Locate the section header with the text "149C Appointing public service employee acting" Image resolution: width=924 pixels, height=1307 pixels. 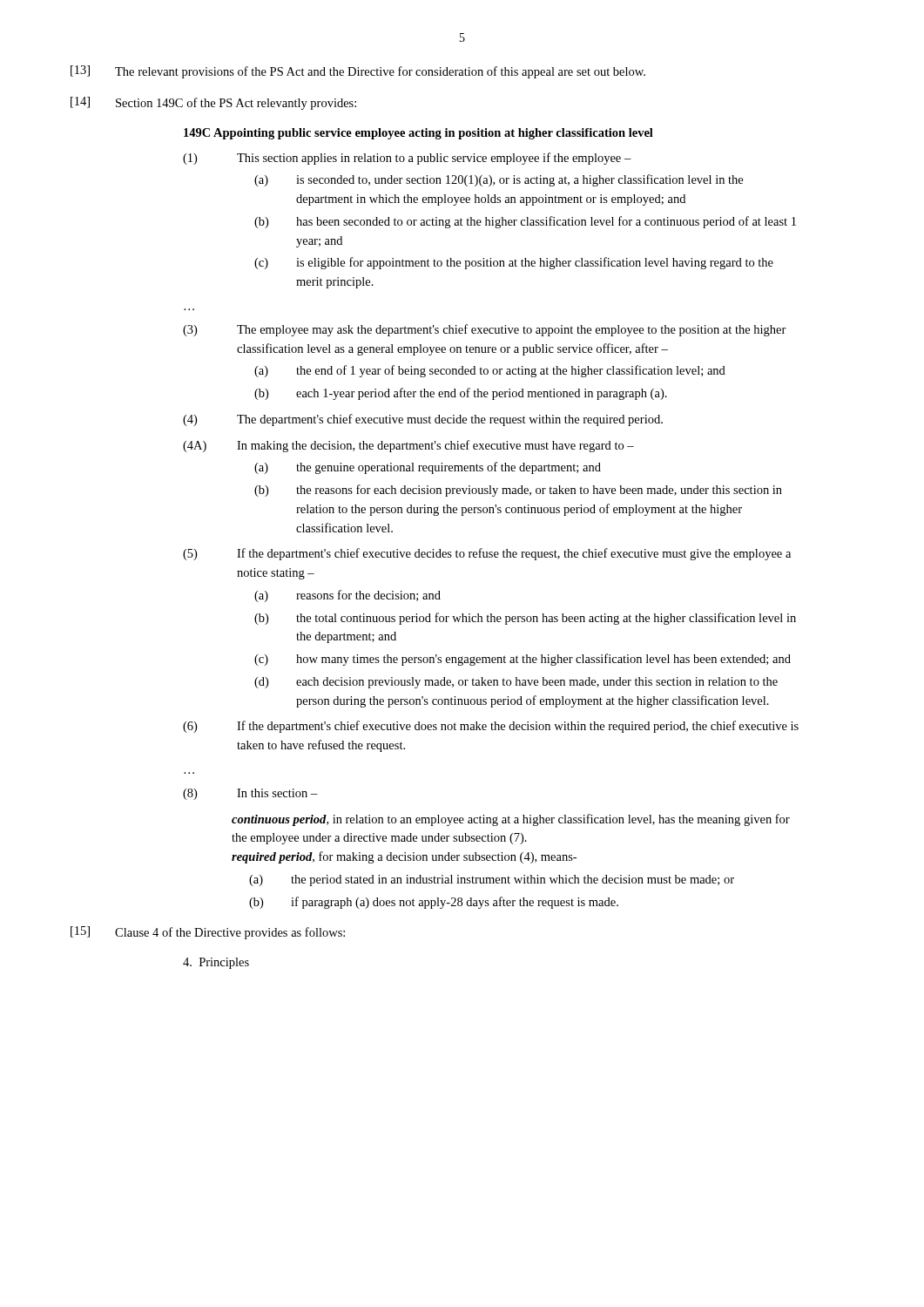[418, 132]
